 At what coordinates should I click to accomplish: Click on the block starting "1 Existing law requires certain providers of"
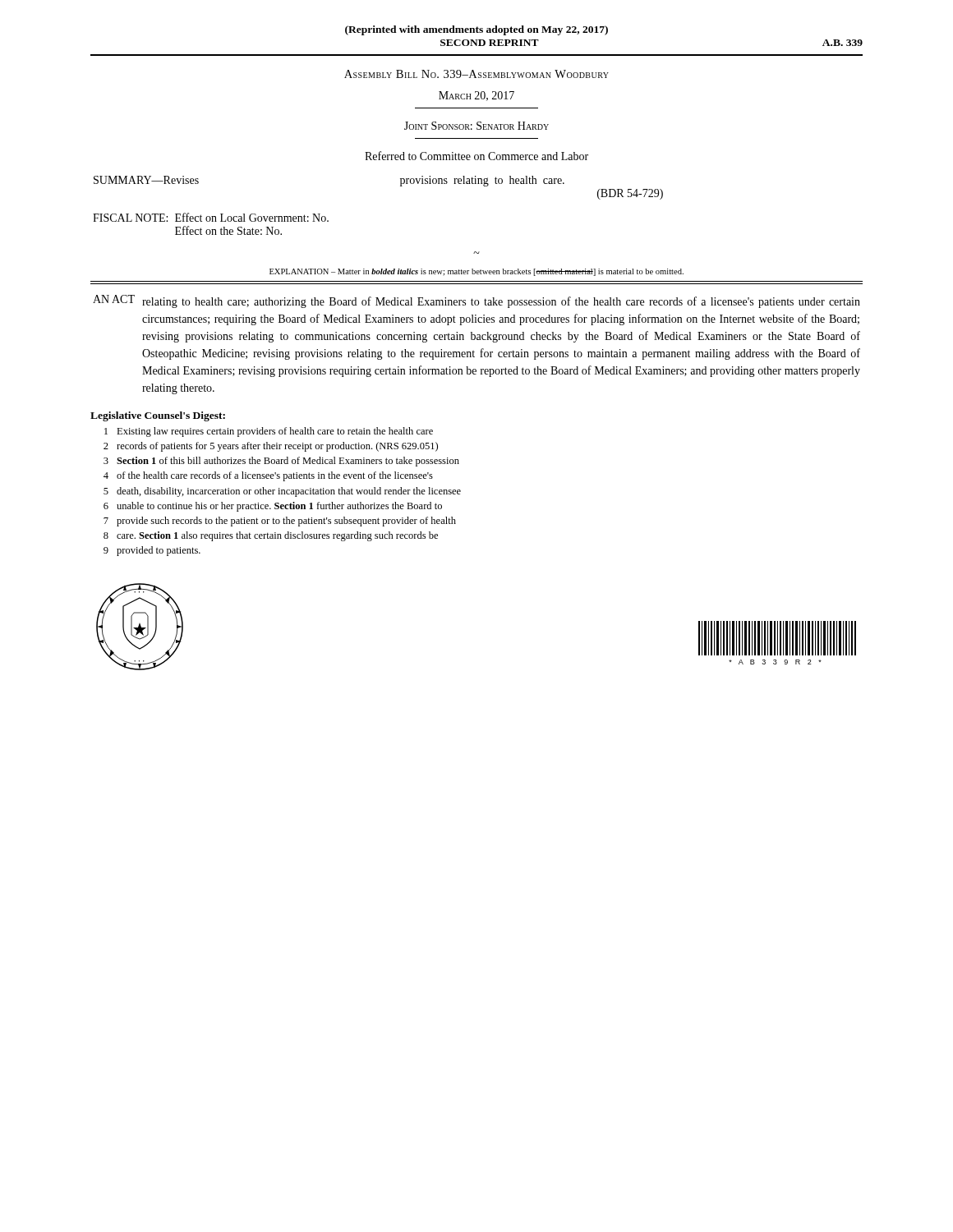269,432
